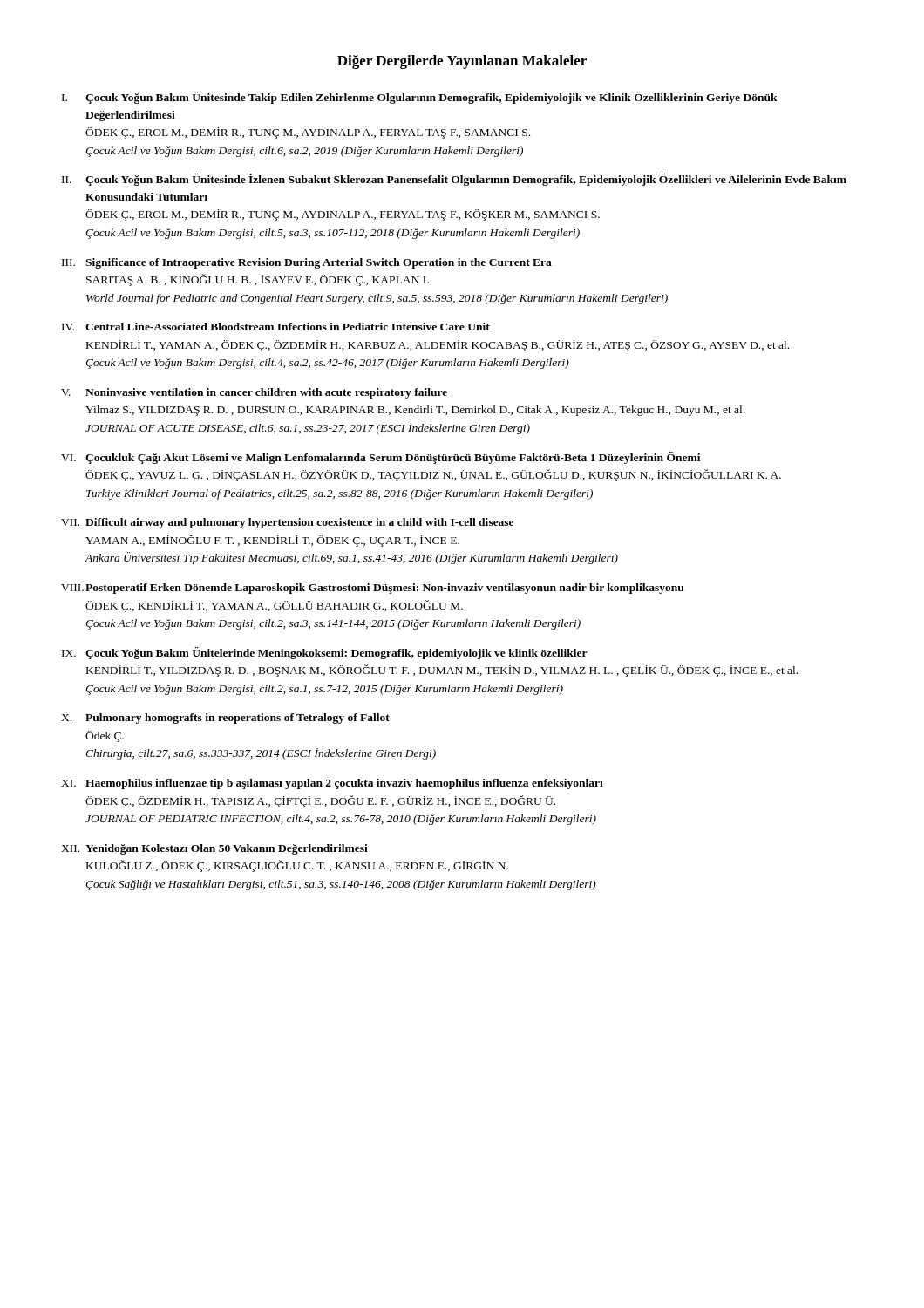Click on the region starting "XII. Yenidoğan Kolestazı"
Image resolution: width=924 pixels, height=1308 pixels.
462,866
